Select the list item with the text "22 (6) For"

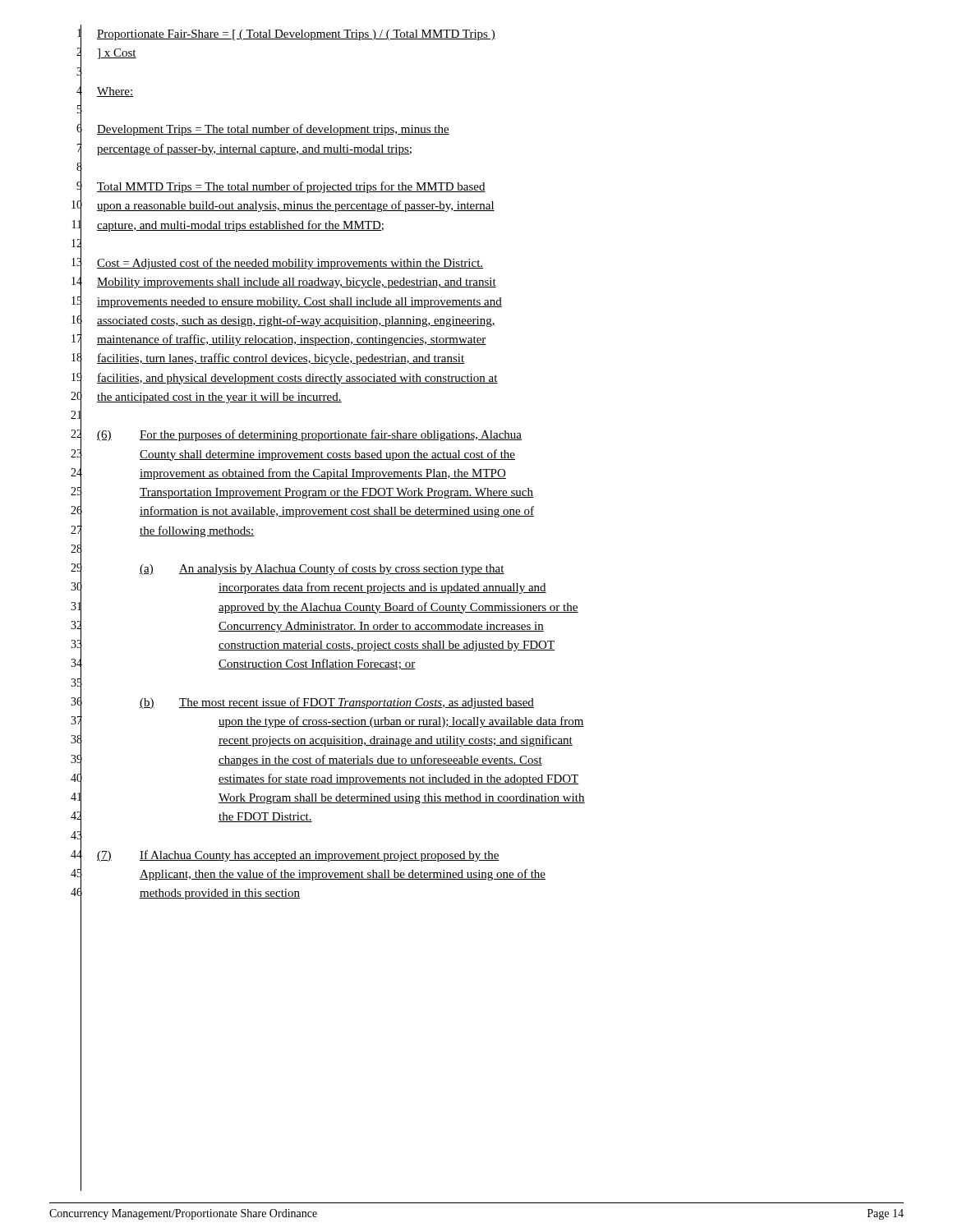tap(476, 435)
